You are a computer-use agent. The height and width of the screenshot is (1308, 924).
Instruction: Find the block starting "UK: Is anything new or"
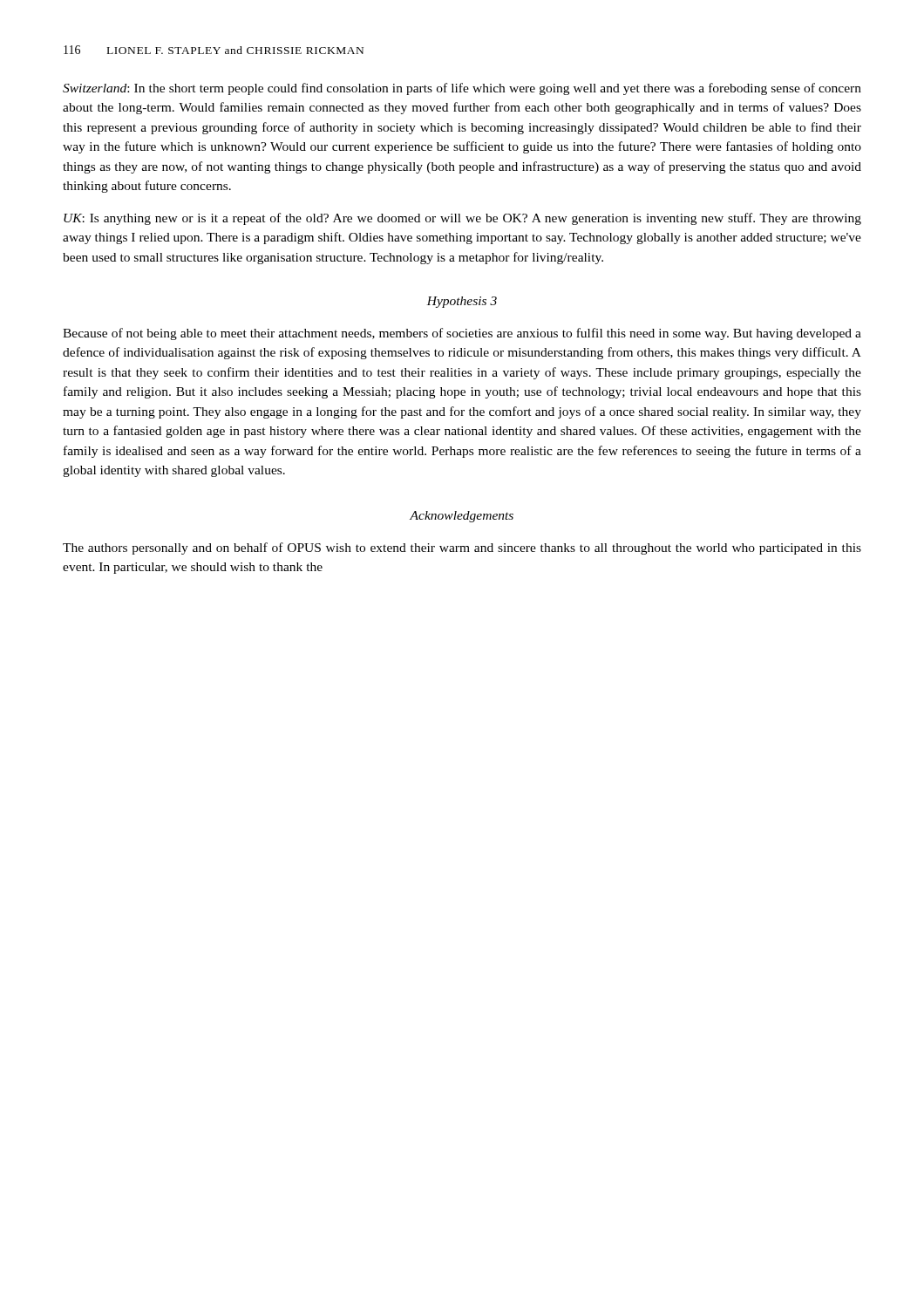click(x=462, y=238)
